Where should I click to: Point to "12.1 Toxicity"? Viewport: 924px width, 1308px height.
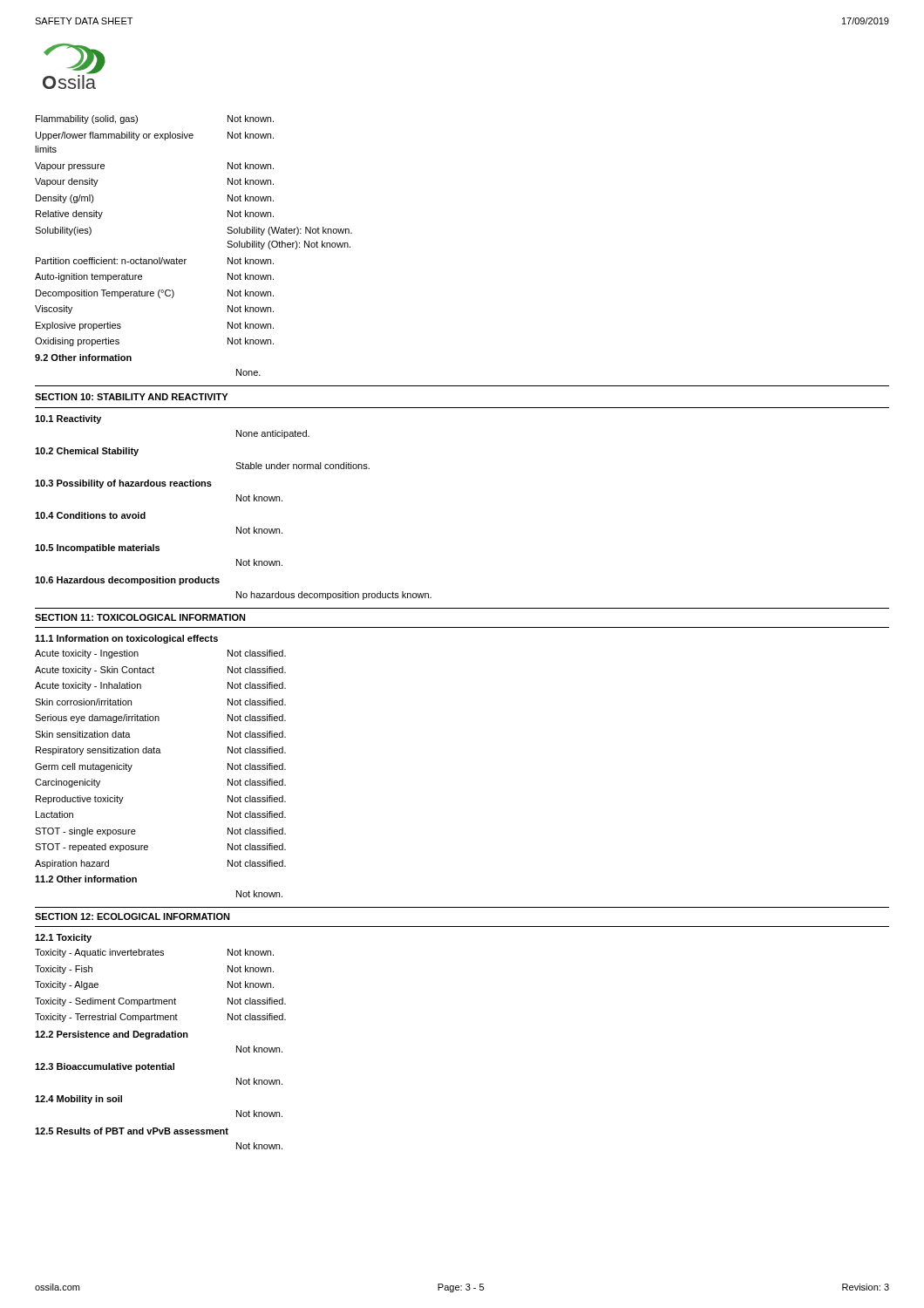tap(63, 938)
